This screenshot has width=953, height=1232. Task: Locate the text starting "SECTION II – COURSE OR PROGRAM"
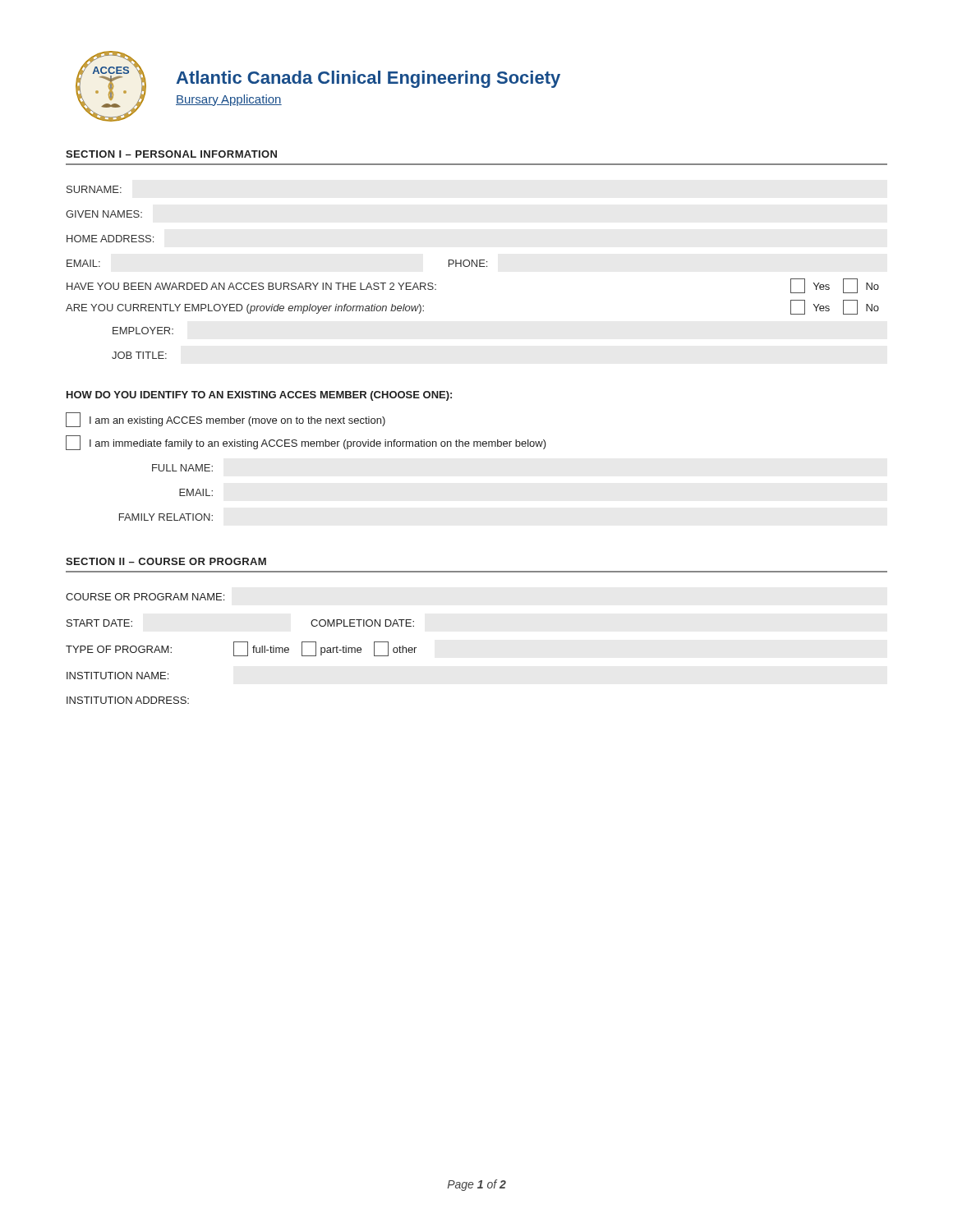click(x=166, y=561)
